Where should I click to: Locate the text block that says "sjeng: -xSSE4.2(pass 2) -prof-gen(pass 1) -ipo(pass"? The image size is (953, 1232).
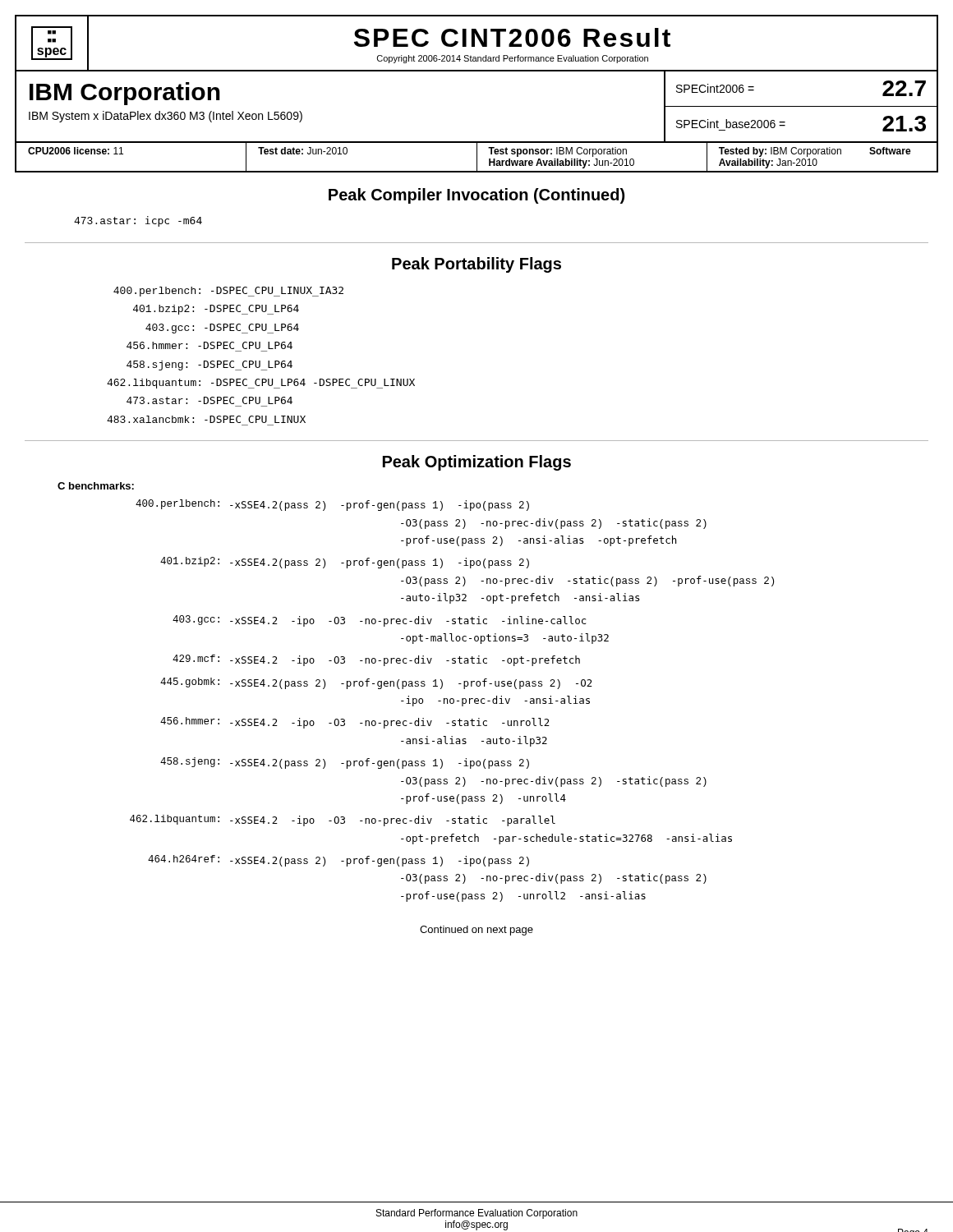click(x=476, y=781)
